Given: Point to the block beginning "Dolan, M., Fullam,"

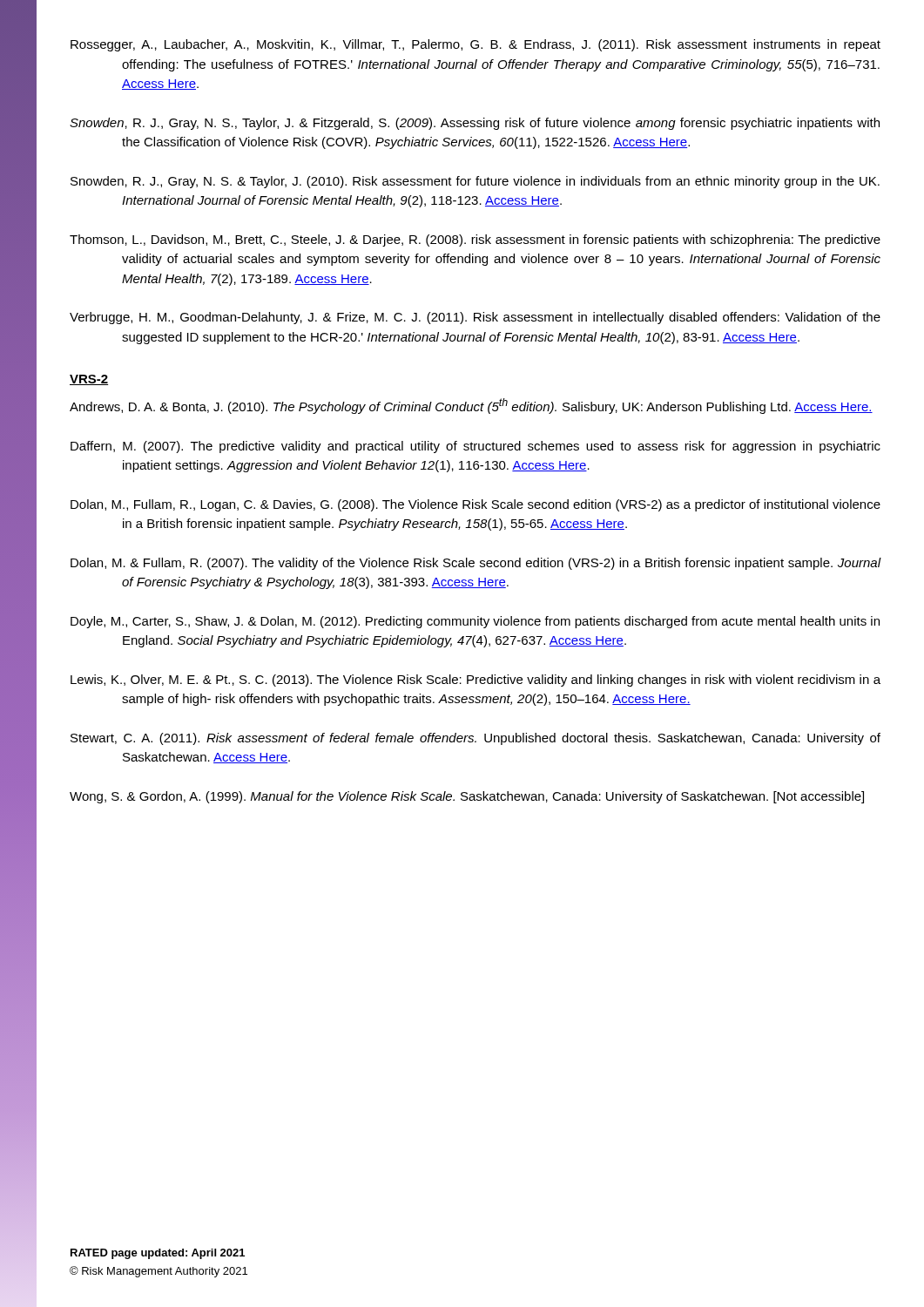Looking at the screenshot, I should pyautogui.click(x=475, y=514).
